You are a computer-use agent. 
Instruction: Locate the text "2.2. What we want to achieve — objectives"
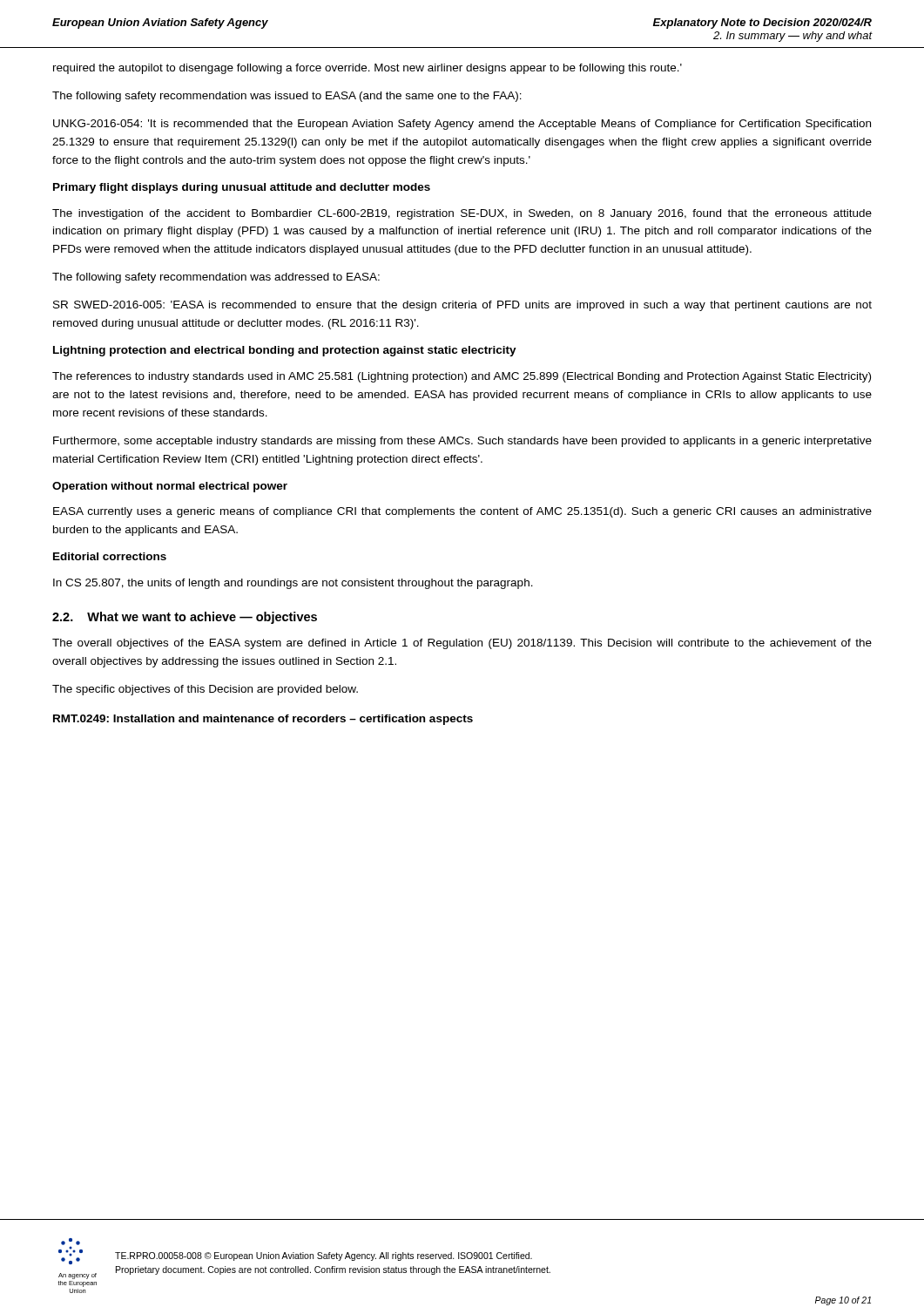click(185, 617)
